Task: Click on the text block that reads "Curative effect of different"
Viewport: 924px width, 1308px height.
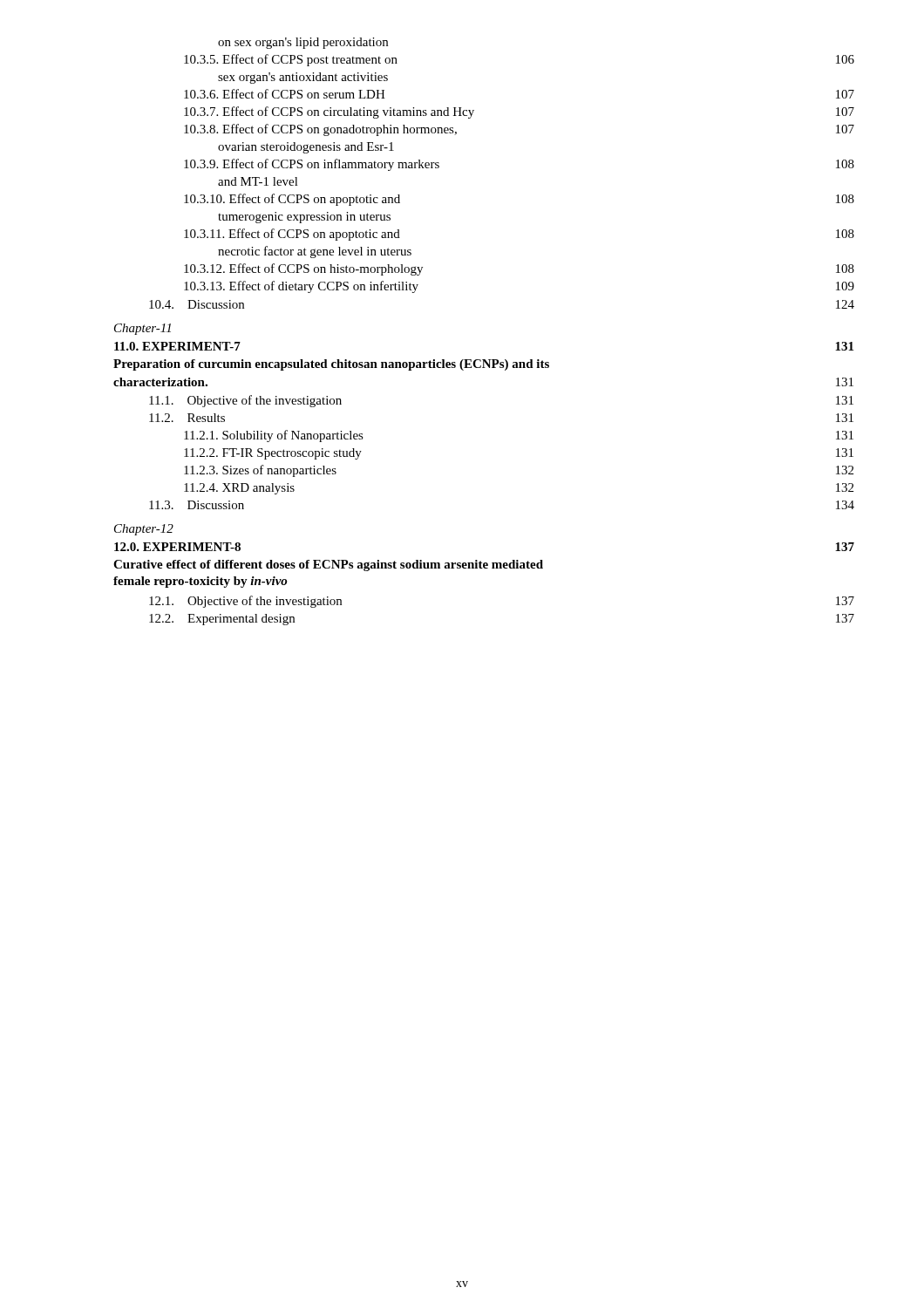Action: coord(328,564)
